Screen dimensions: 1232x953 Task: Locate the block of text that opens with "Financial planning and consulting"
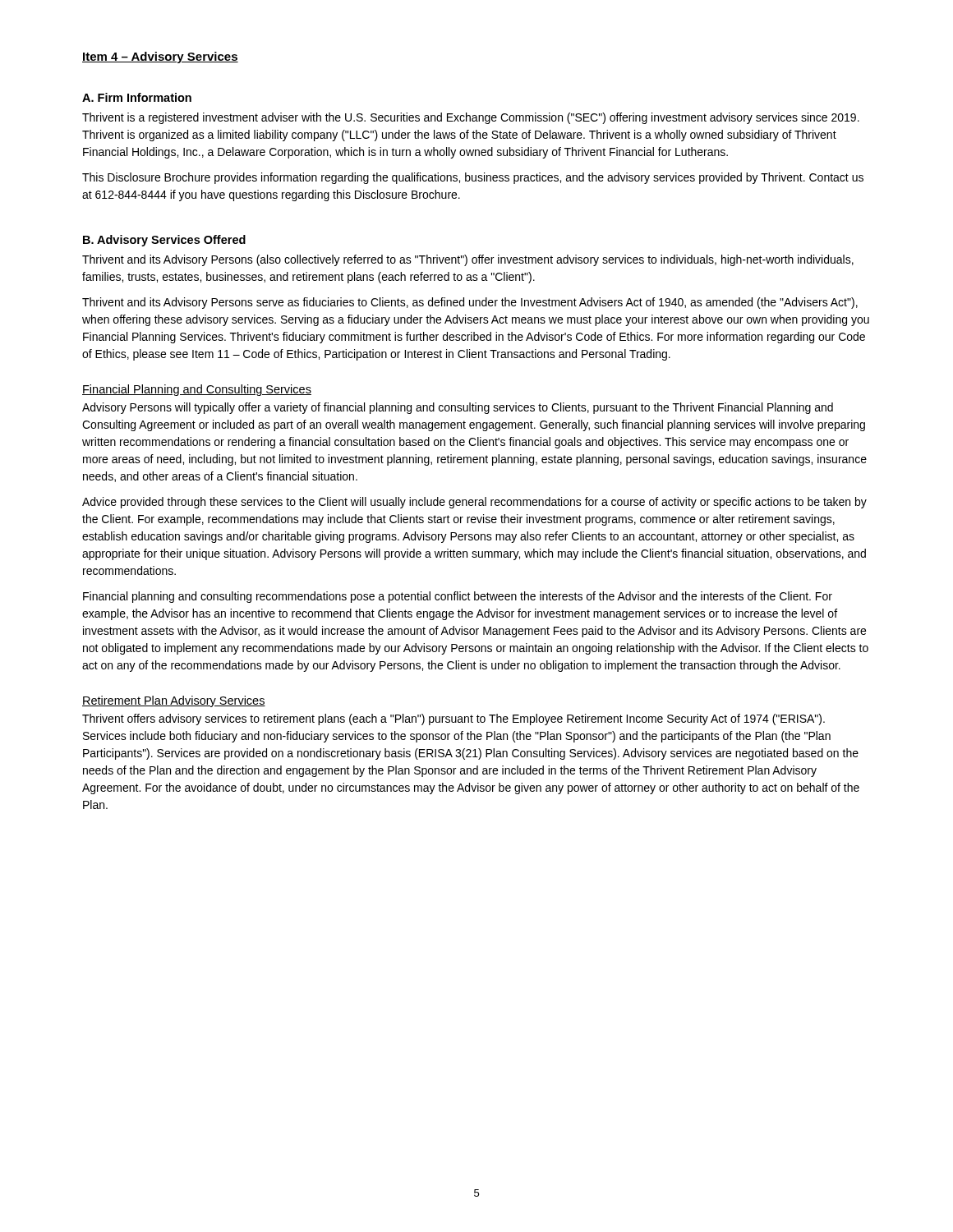pos(475,631)
